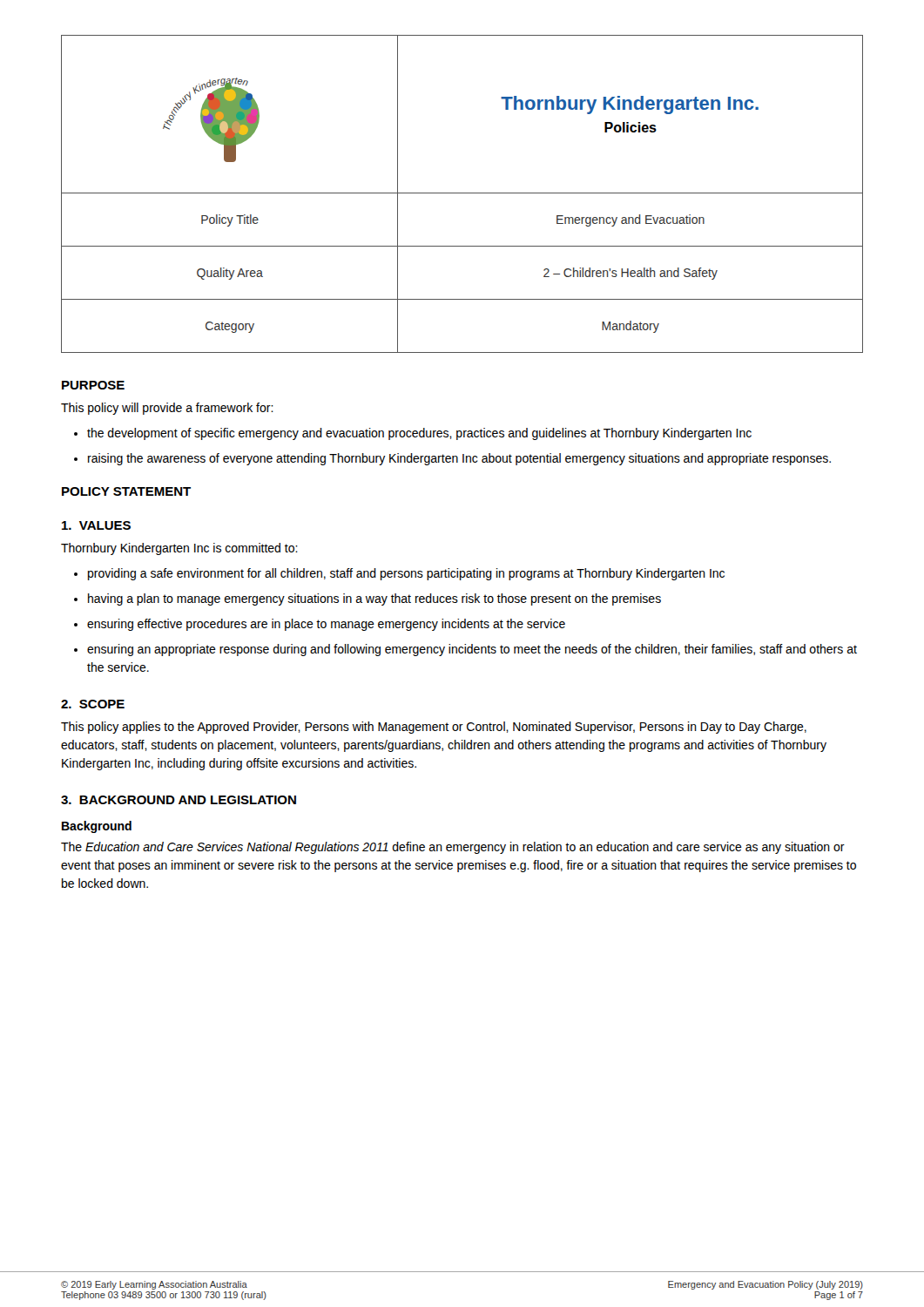This screenshot has height=1307, width=924.
Task: Click on the text starting "1. VALUES"
Action: point(96,525)
